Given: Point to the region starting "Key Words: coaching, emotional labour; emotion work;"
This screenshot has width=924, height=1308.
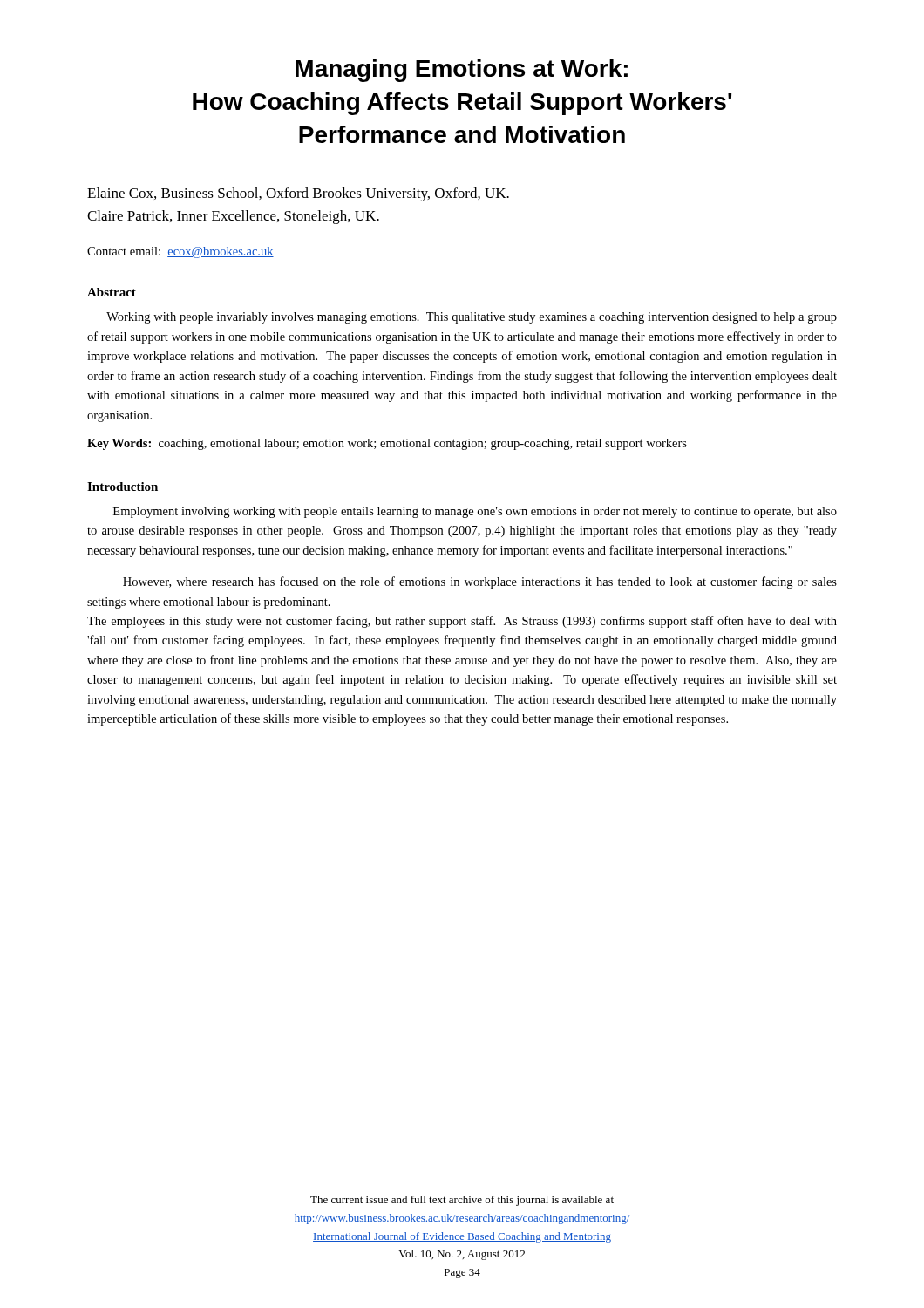Looking at the screenshot, I should pos(387,443).
